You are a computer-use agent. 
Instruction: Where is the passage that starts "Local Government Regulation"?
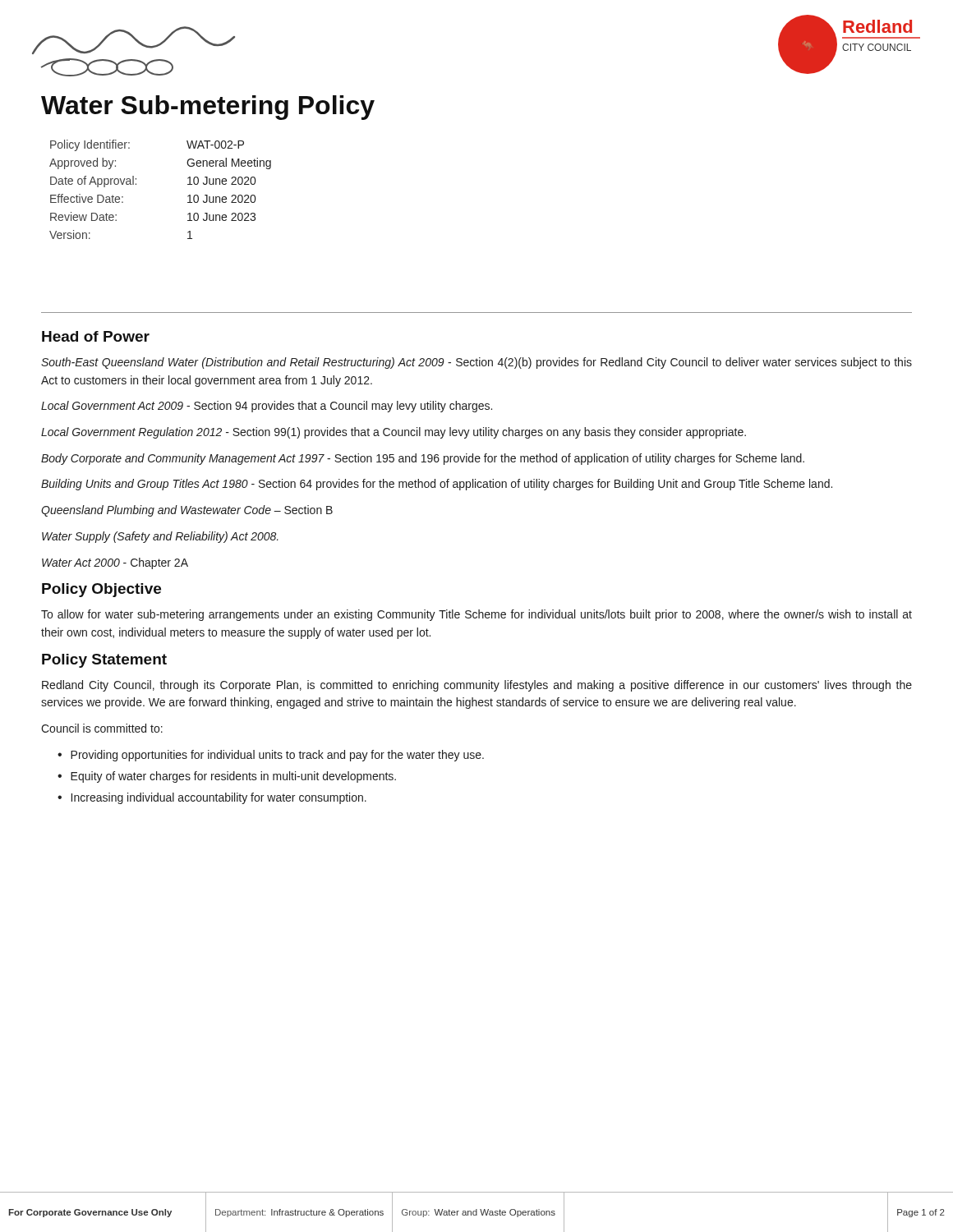[476, 433]
